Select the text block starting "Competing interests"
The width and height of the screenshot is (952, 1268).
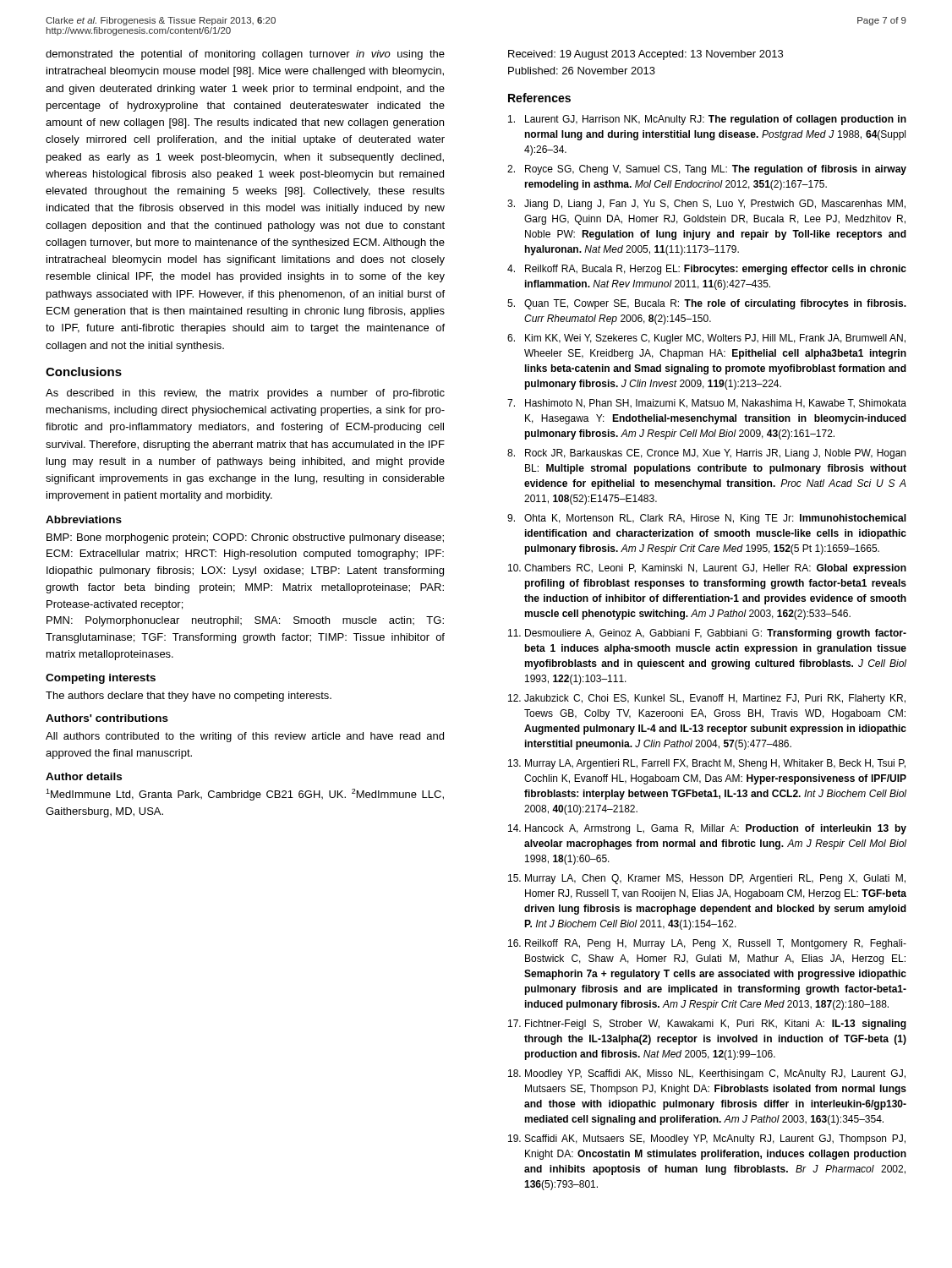(101, 677)
